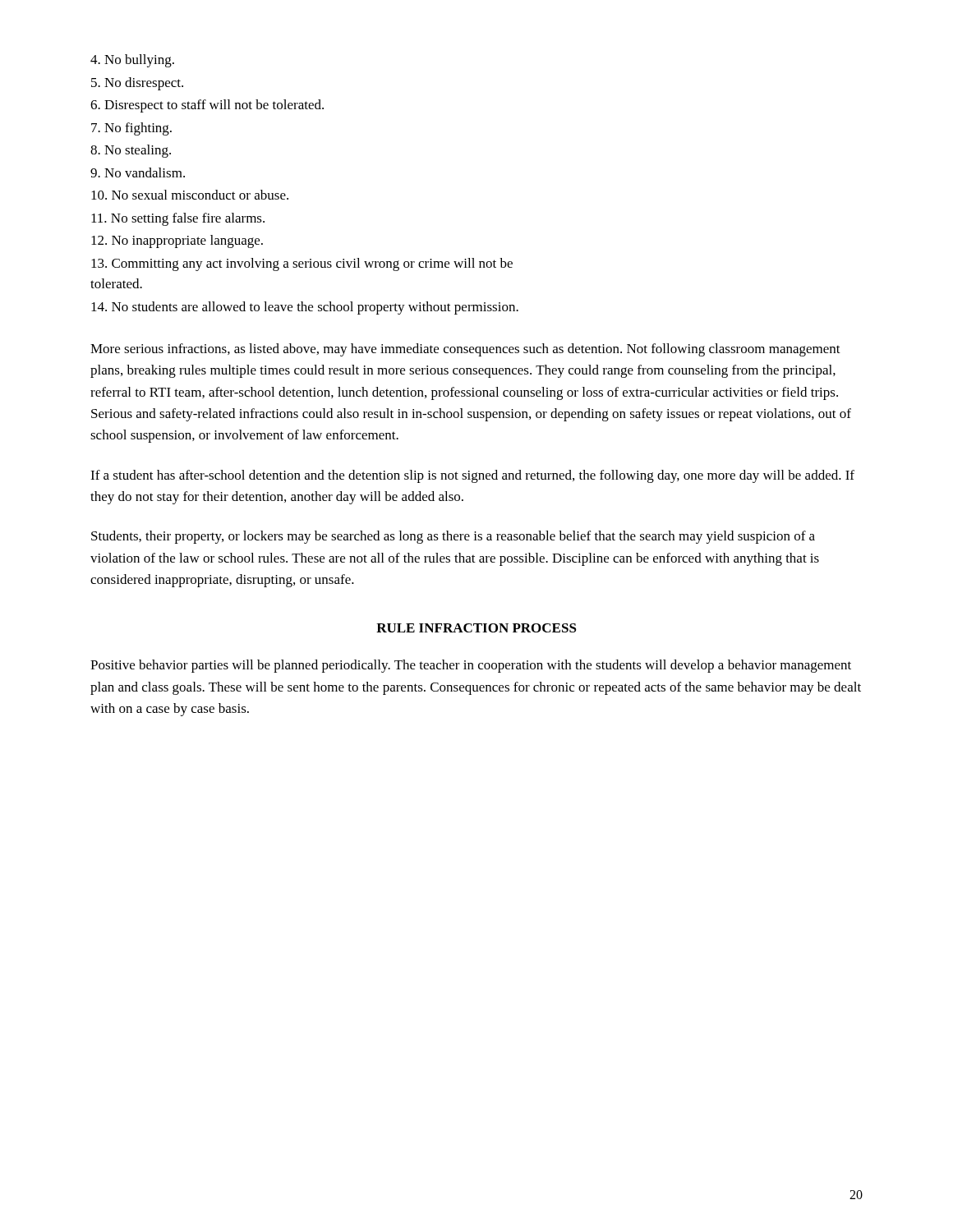Select the block starting "5. No disrespect."

click(137, 82)
